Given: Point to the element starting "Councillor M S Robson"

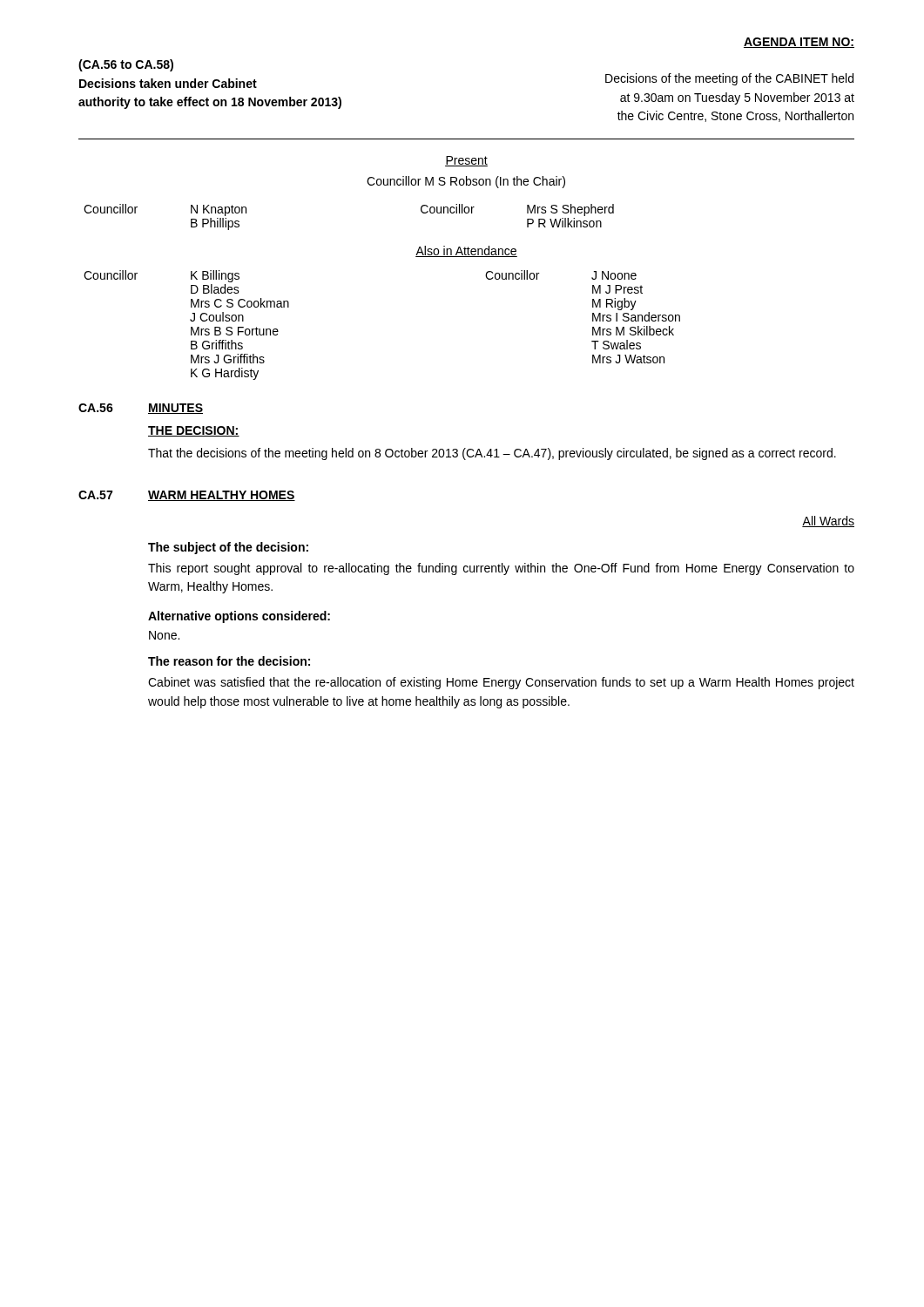Looking at the screenshot, I should (466, 181).
